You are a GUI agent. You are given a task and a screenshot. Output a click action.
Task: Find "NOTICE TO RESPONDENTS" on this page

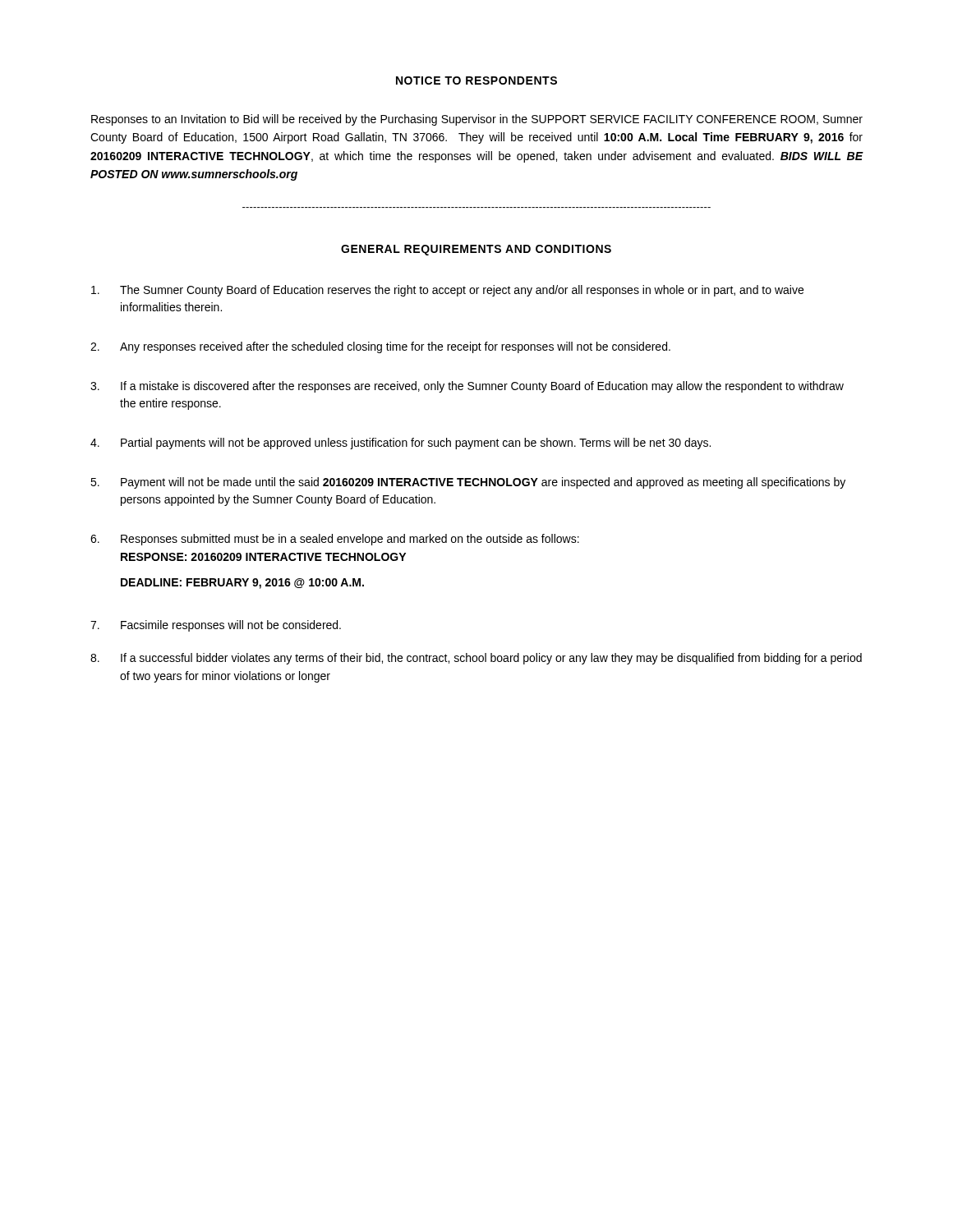pos(476,81)
